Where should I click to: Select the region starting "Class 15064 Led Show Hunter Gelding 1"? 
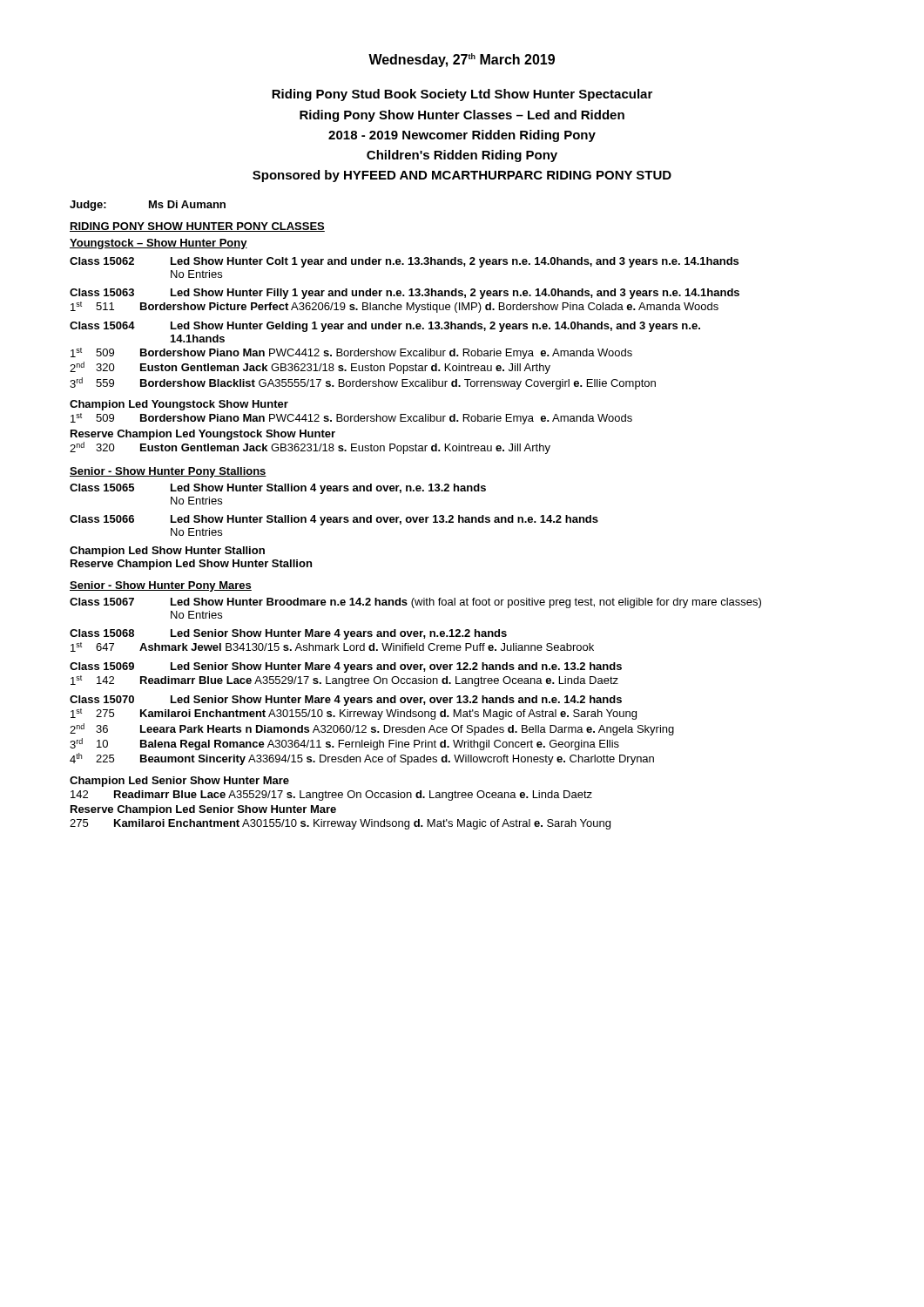click(x=462, y=355)
